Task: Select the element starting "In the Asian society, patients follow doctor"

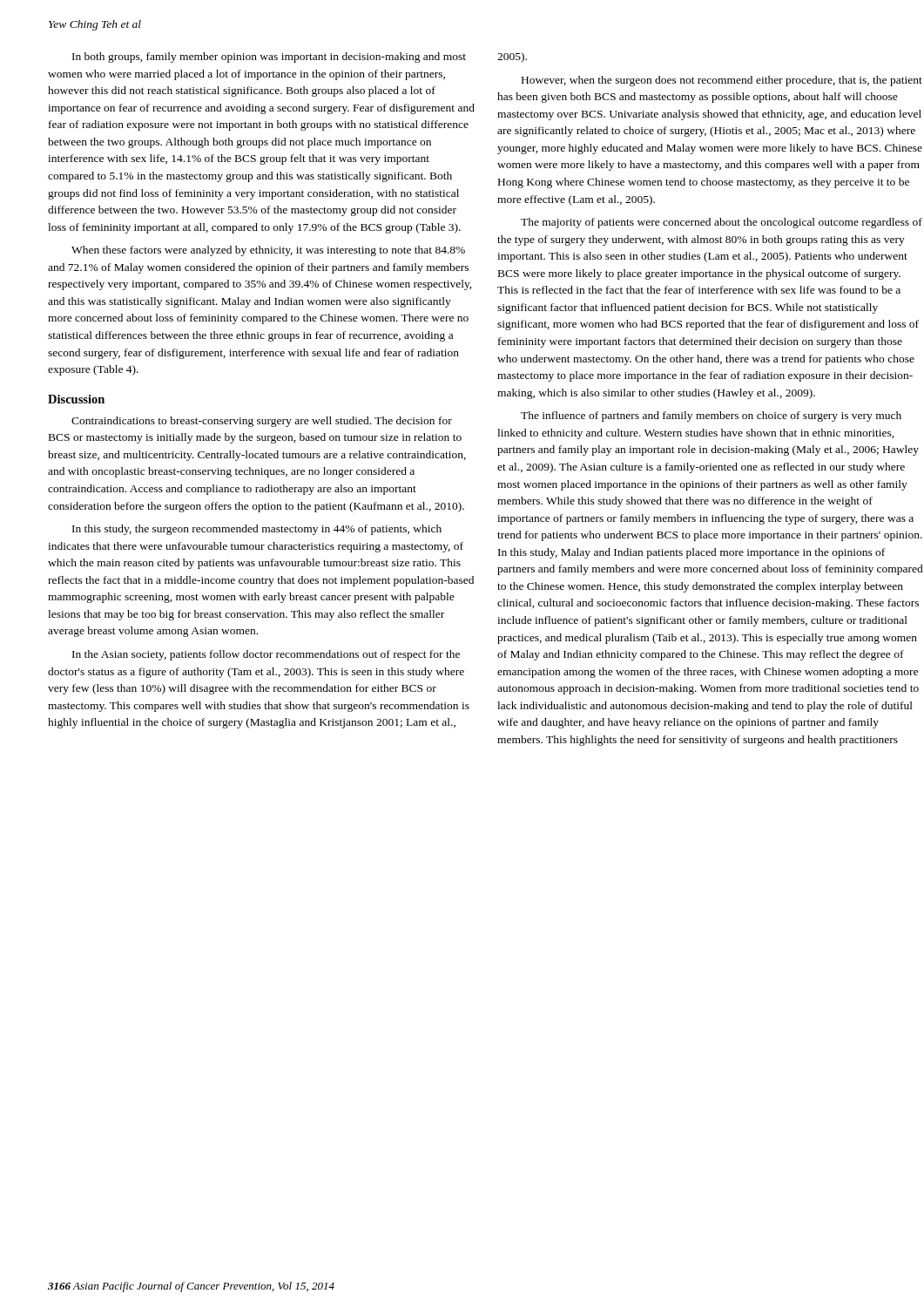Action: [x=261, y=688]
